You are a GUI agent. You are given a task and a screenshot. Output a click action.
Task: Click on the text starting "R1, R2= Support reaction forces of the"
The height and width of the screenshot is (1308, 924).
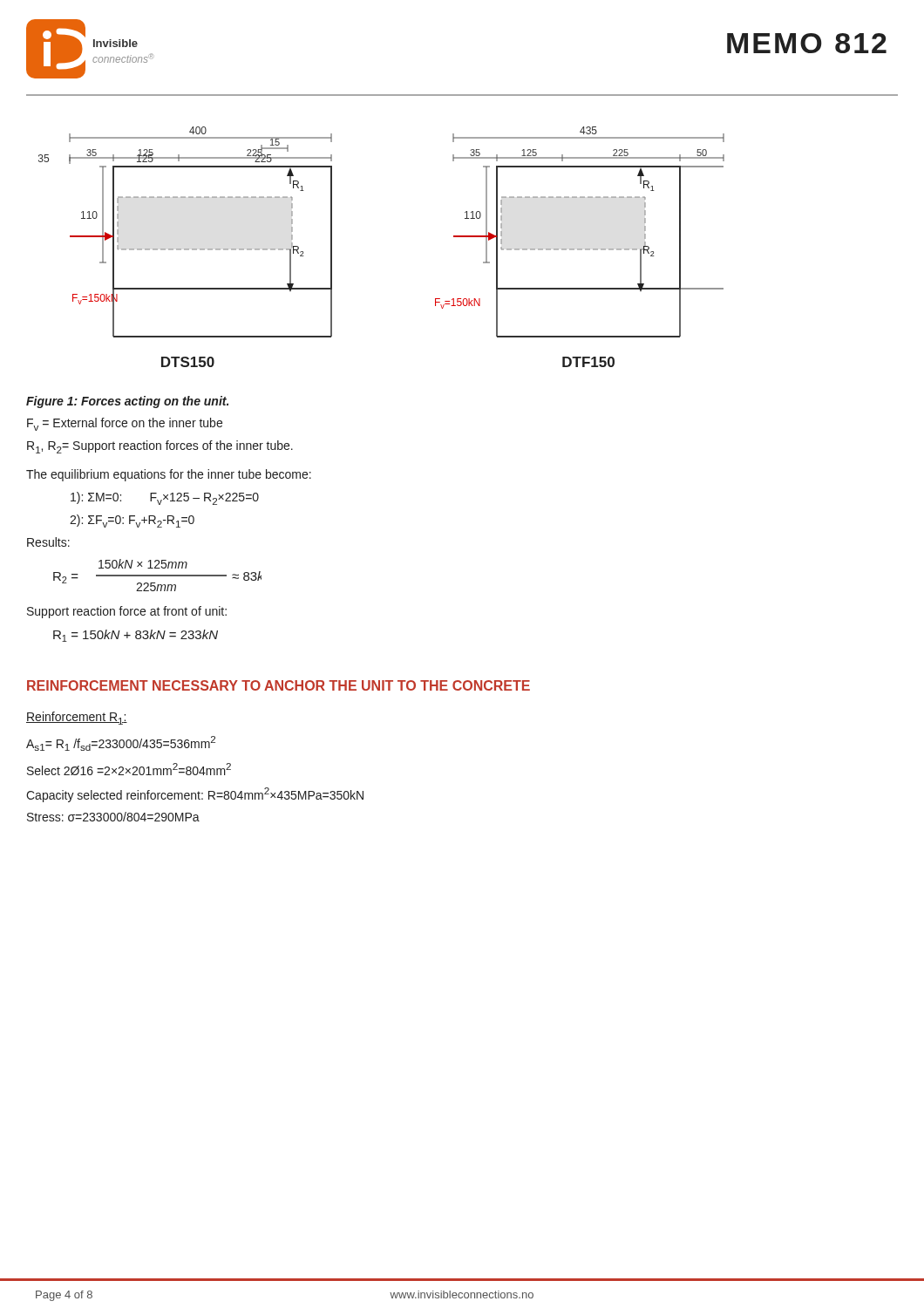click(x=160, y=446)
